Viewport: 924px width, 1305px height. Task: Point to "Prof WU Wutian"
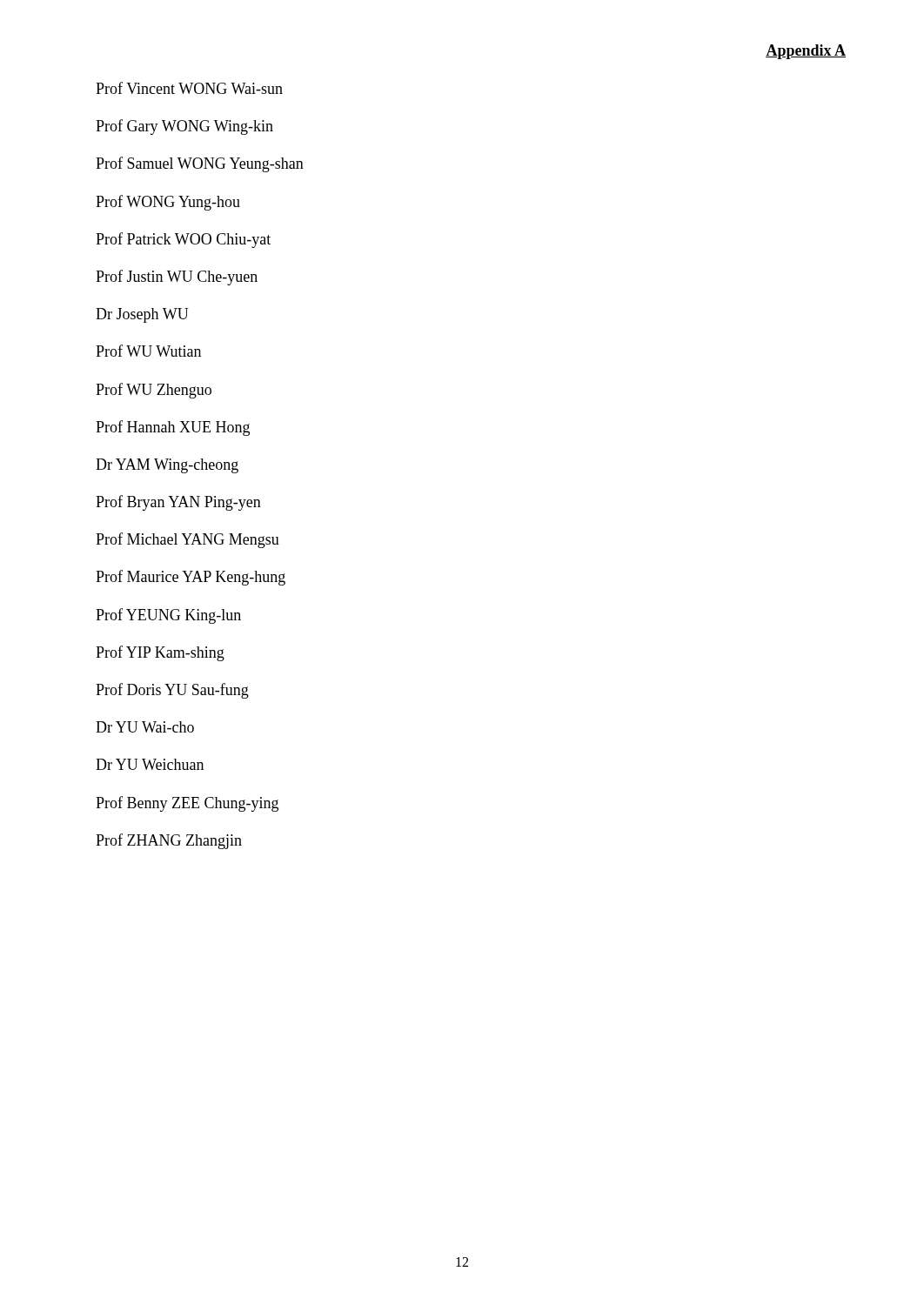tap(149, 352)
